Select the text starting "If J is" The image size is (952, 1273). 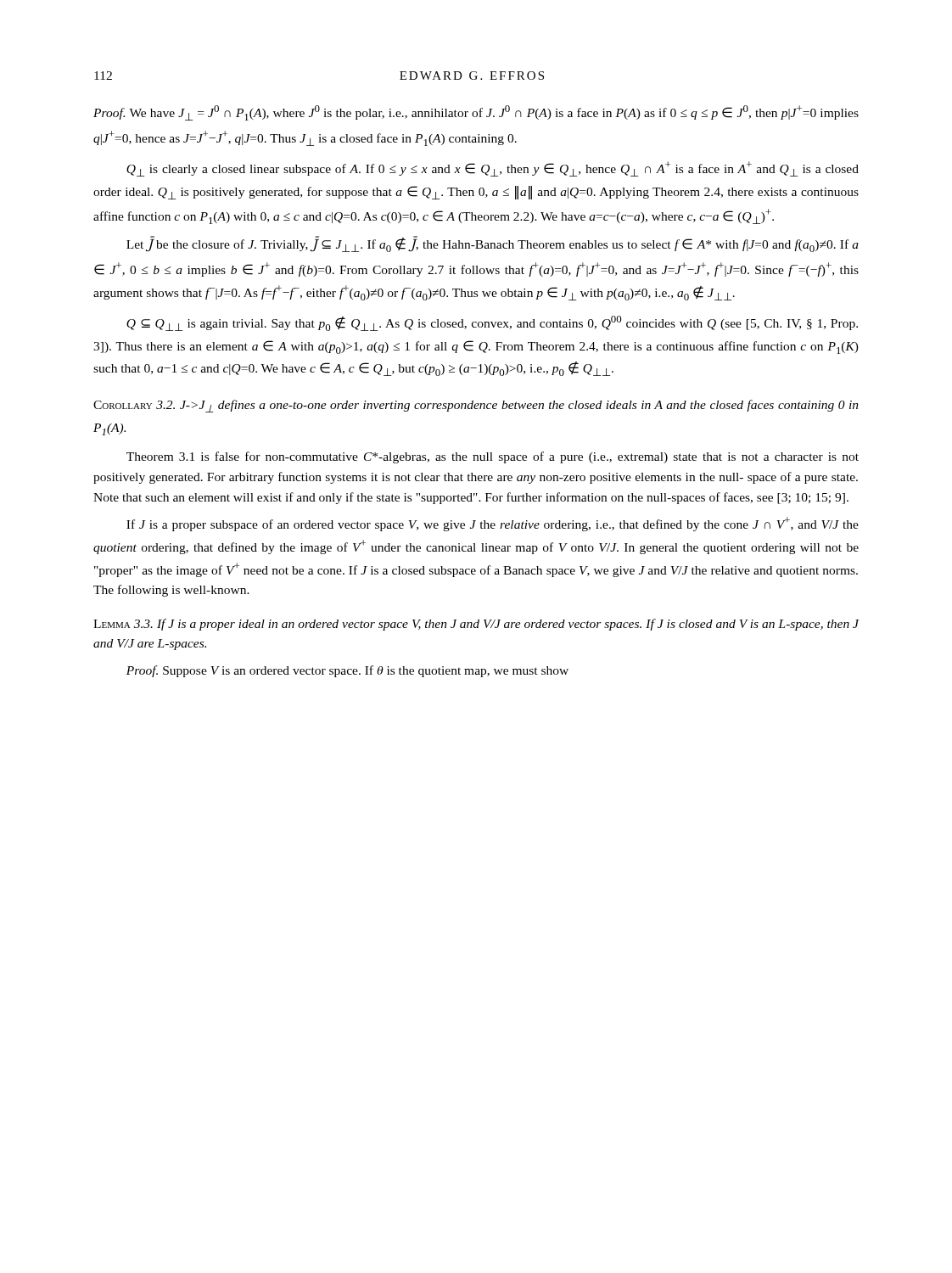pyautogui.click(x=476, y=556)
